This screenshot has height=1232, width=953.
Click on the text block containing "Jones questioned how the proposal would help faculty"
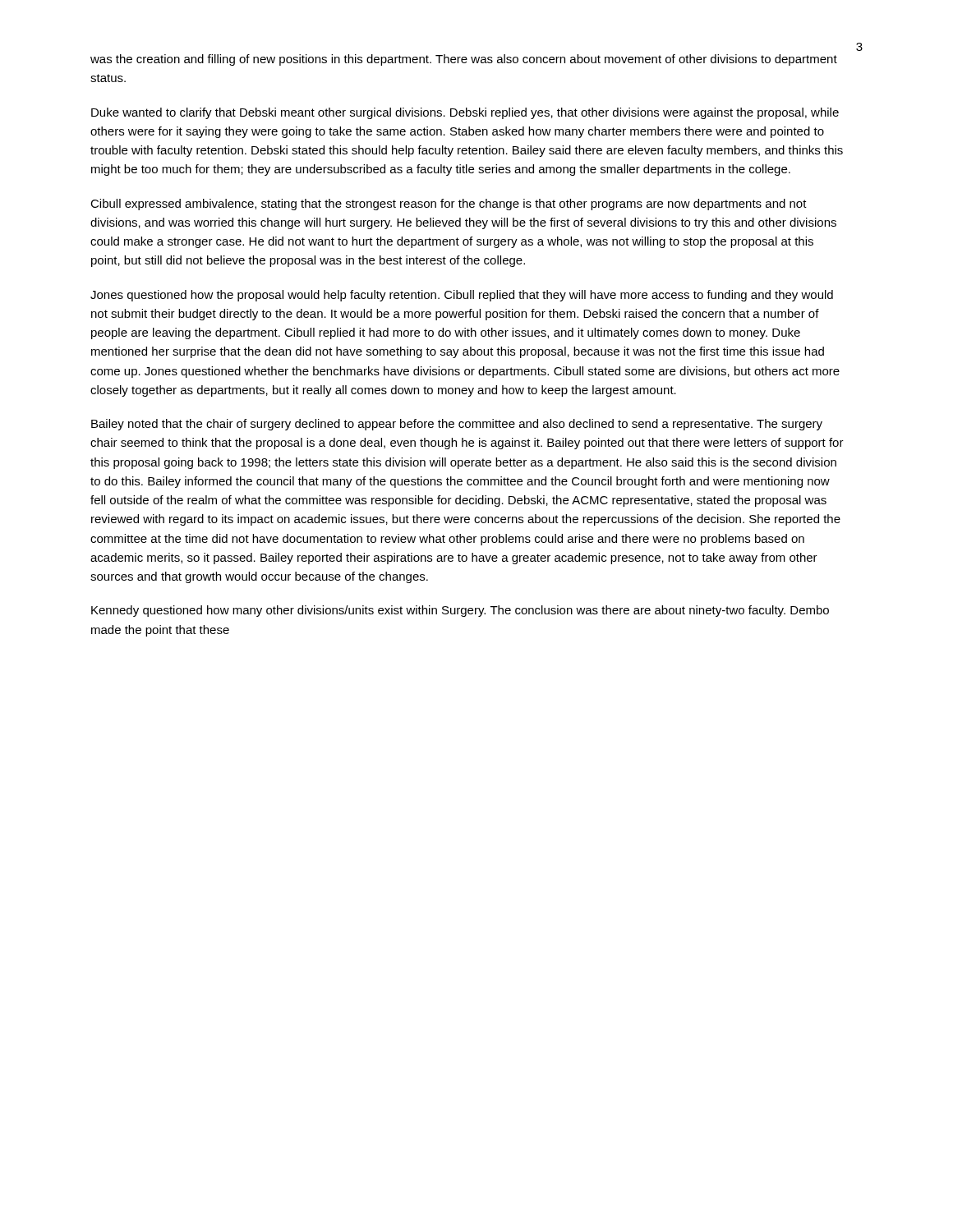pos(465,342)
